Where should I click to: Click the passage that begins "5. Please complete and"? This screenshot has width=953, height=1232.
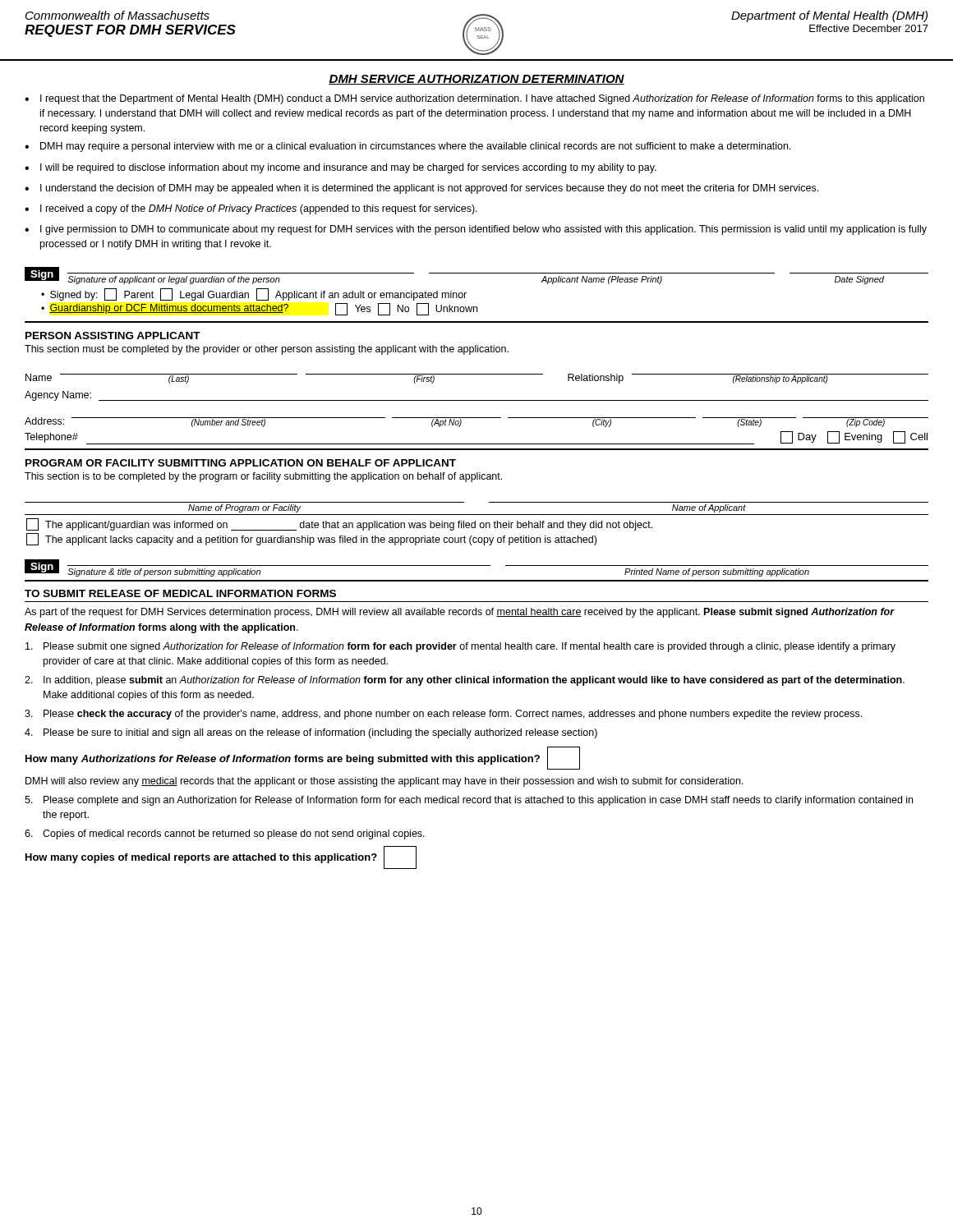476,807
